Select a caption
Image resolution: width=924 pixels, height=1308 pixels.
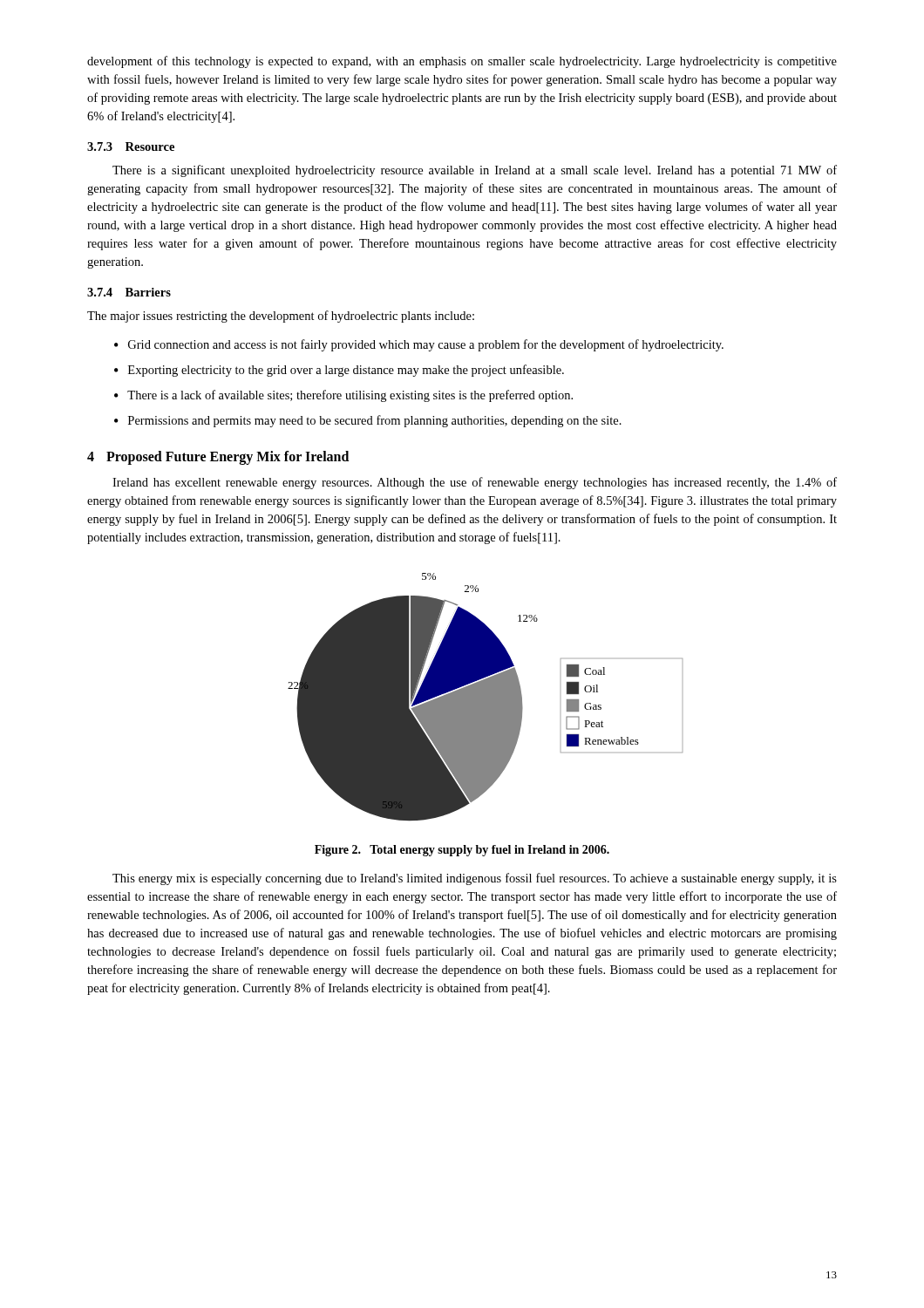(462, 850)
